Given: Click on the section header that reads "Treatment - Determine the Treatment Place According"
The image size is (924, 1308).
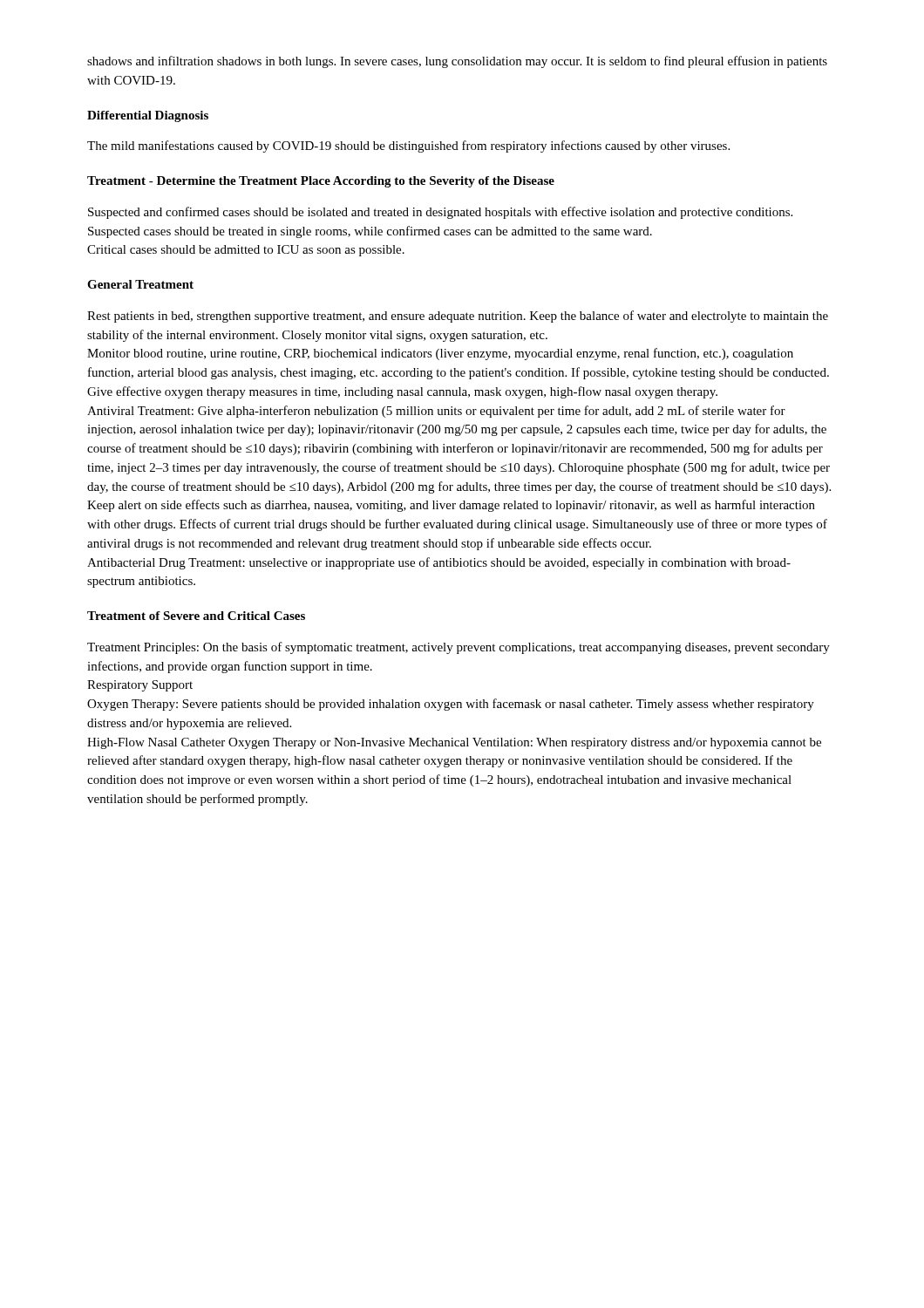Looking at the screenshot, I should tap(462, 181).
